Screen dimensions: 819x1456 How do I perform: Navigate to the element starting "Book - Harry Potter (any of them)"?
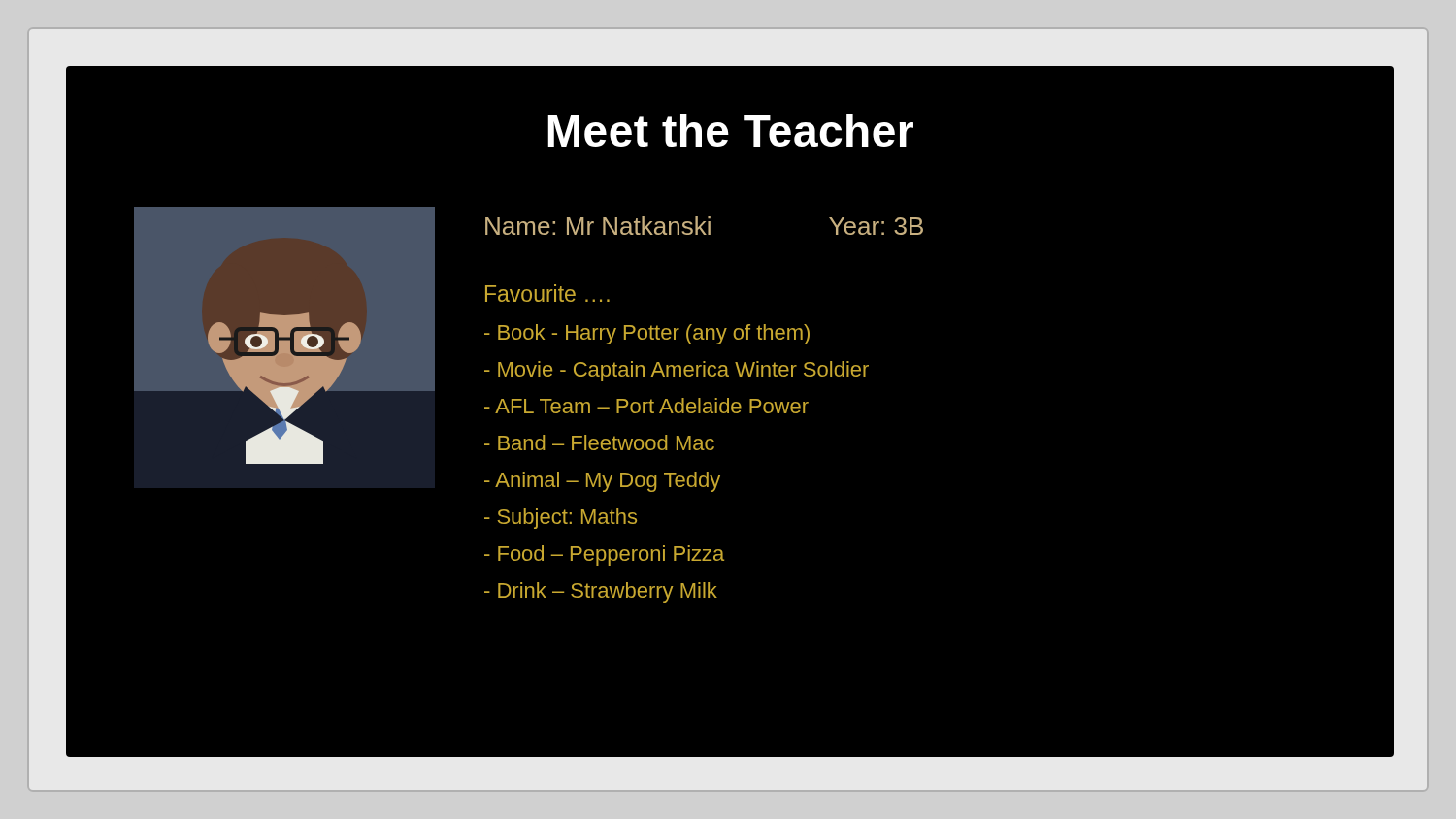(x=647, y=332)
